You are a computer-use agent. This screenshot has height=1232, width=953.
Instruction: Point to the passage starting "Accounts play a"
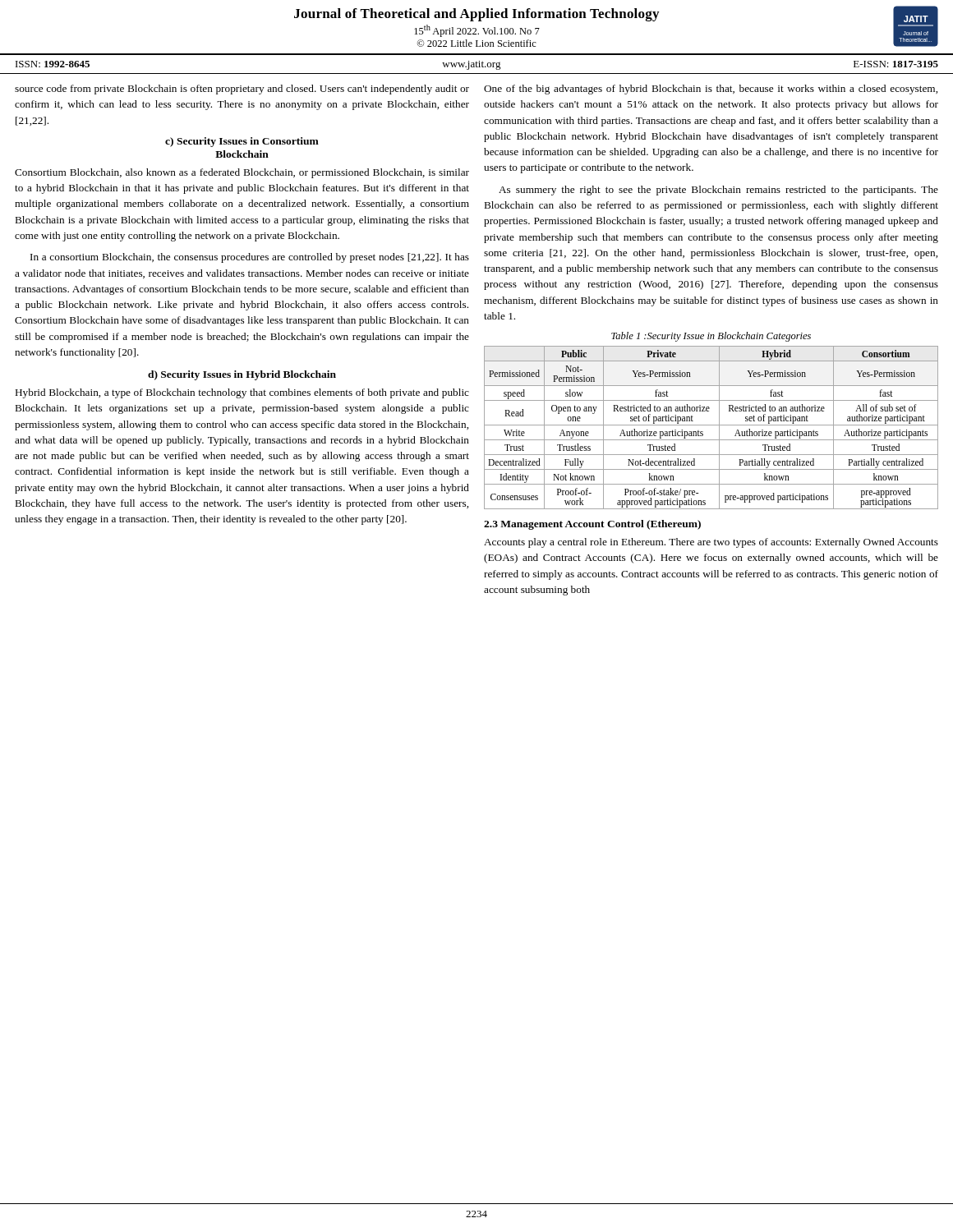click(x=711, y=566)
